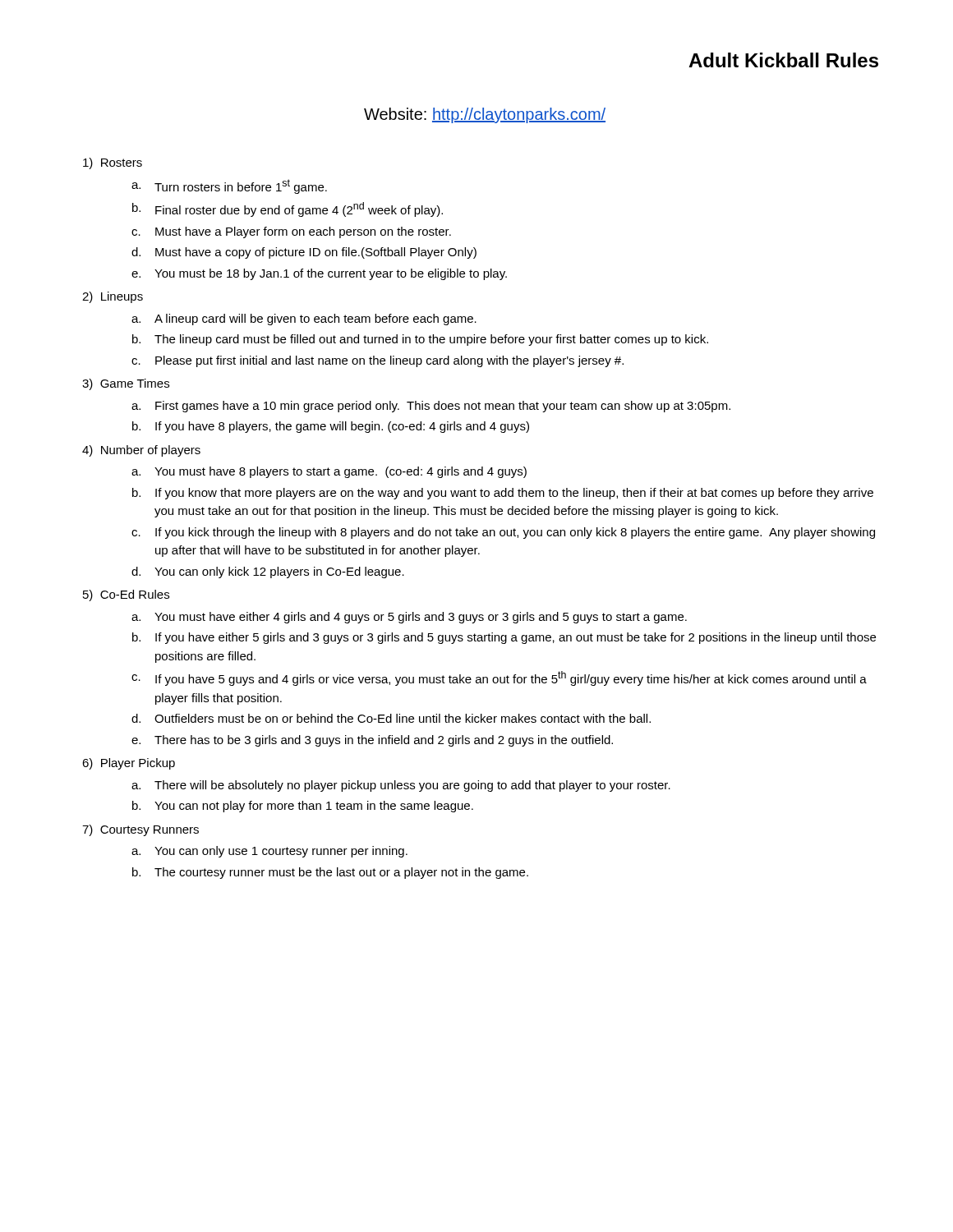The width and height of the screenshot is (953, 1232).
Task: Locate the list item that says "d.Outfielders must be on or behind the Co-Ed"
Action: click(x=509, y=719)
